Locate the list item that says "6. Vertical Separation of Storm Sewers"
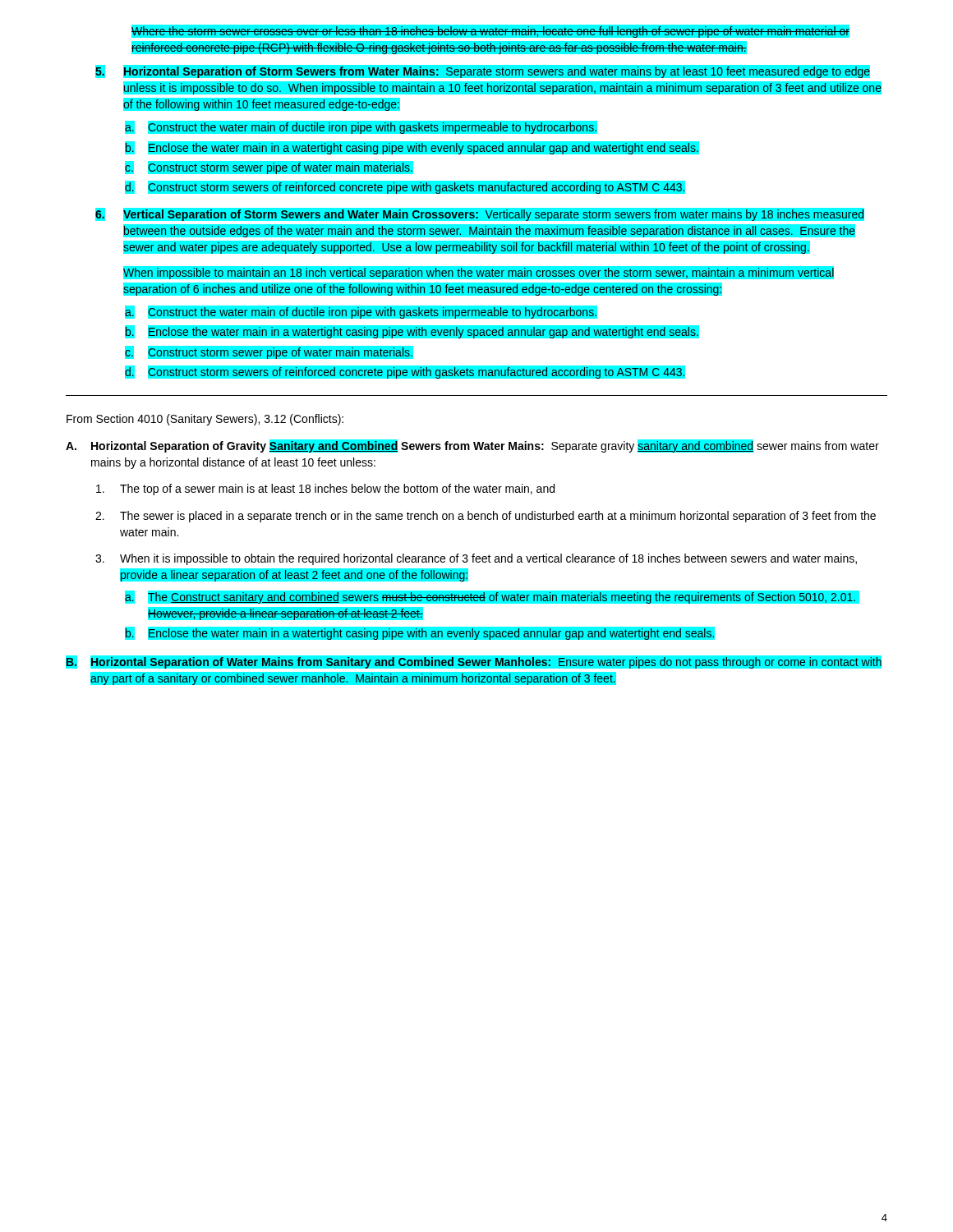This screenshot has width=953, height=1232. coord(491,231)
